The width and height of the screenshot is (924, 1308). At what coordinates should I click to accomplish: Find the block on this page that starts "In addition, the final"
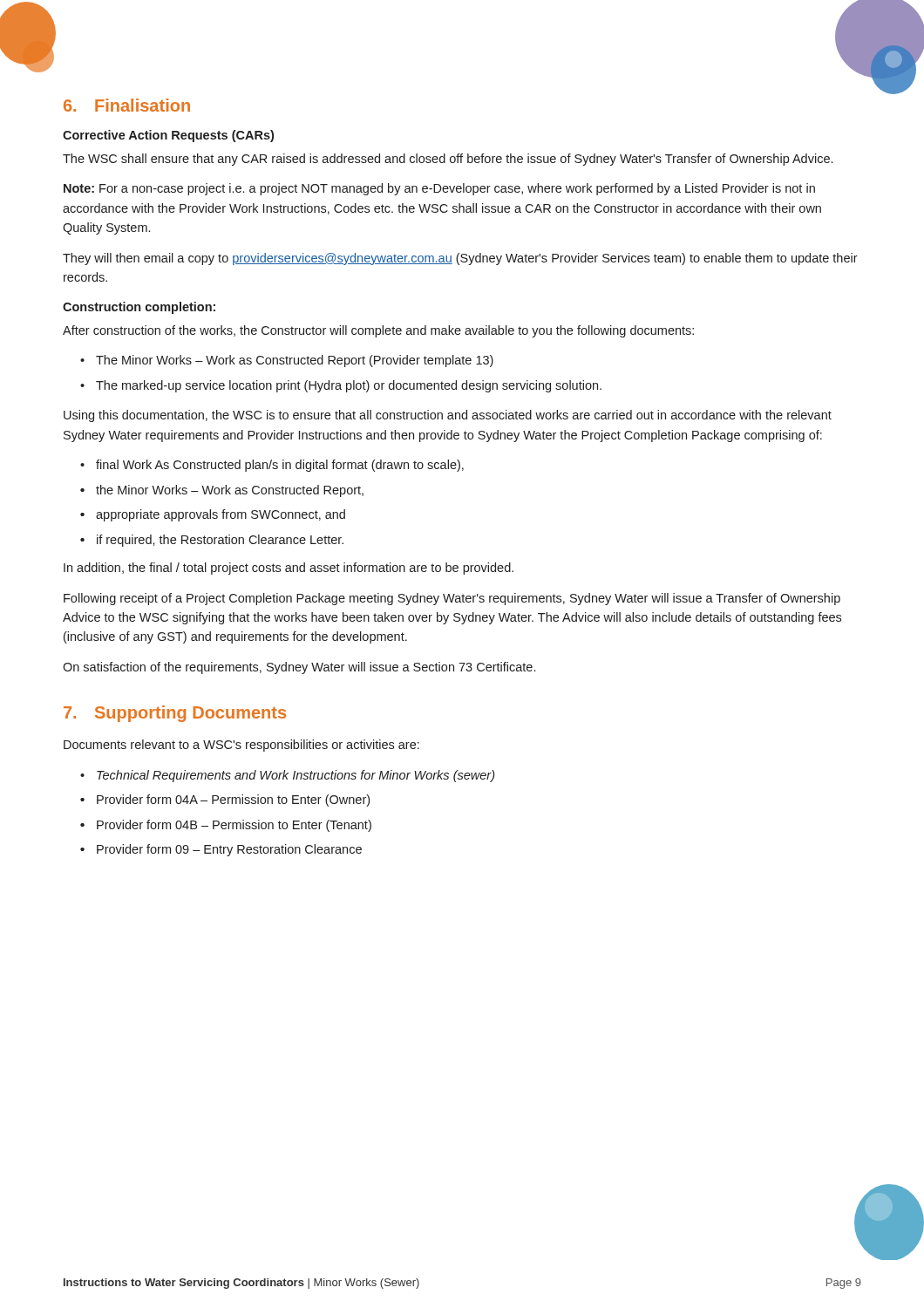pyautogui.click(x=462, y=568)
